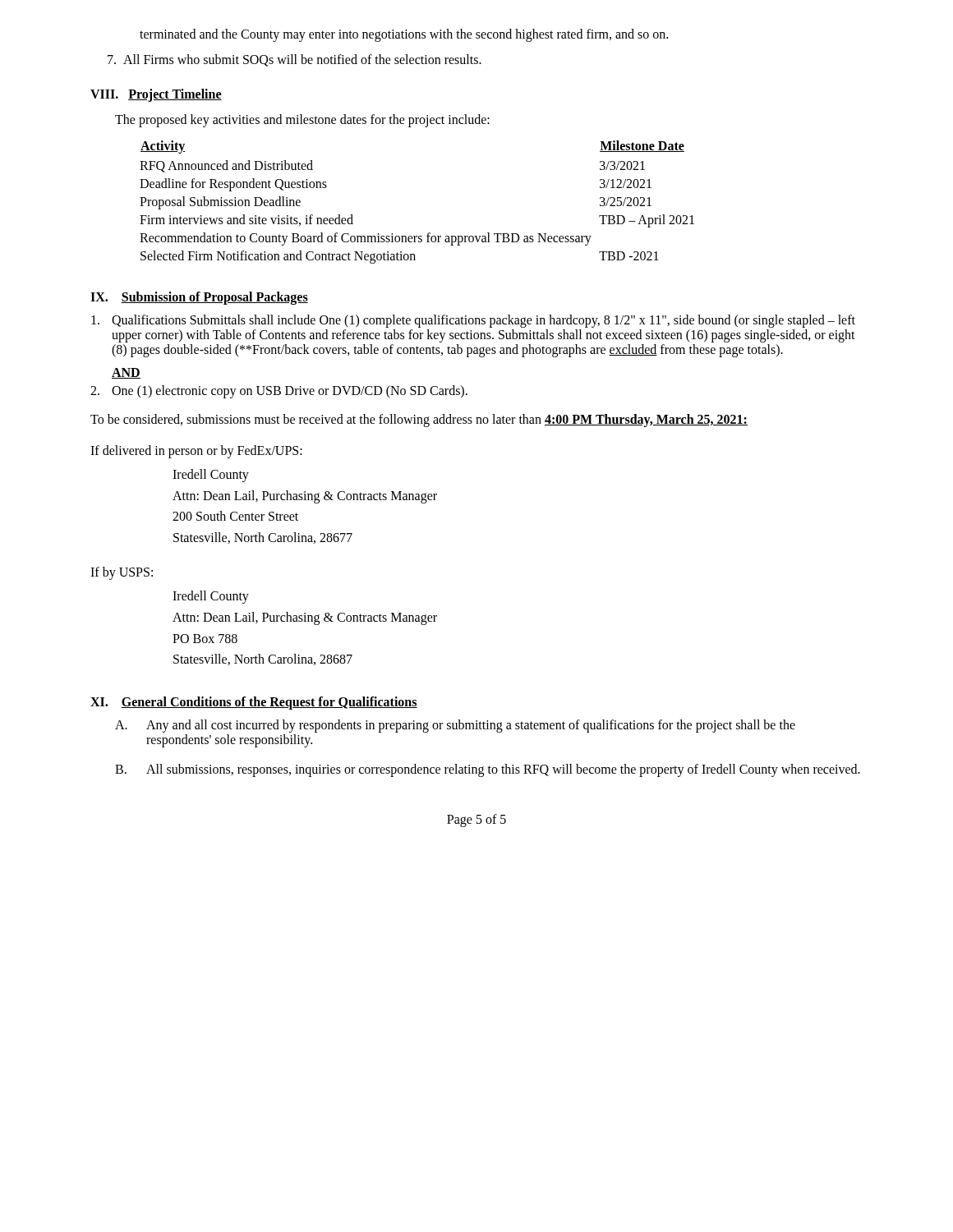Find the block starting "7. All Firms who"
The image size is (953, 1232).
485,60
